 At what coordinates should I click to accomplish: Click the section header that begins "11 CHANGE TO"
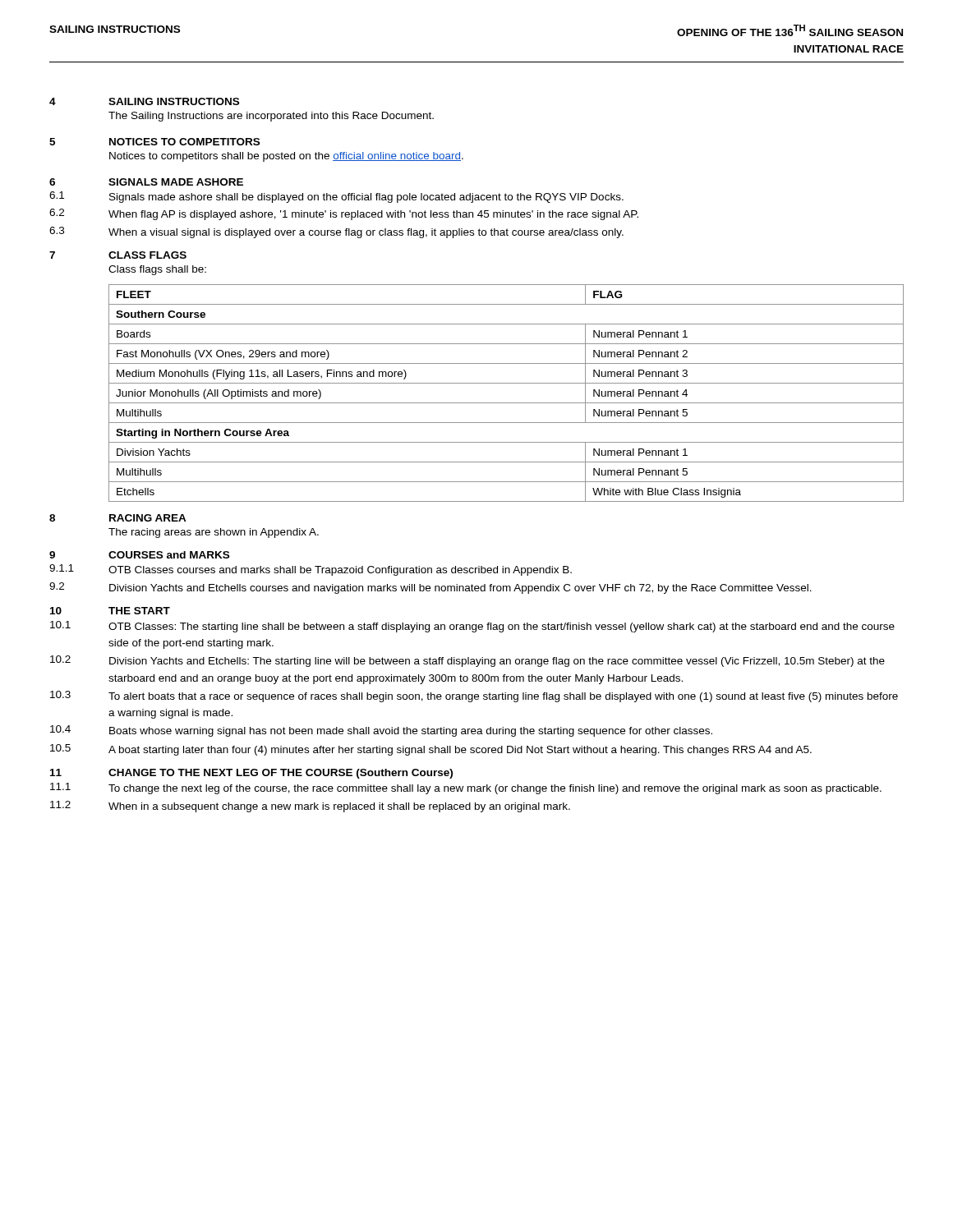coord(251,772)
